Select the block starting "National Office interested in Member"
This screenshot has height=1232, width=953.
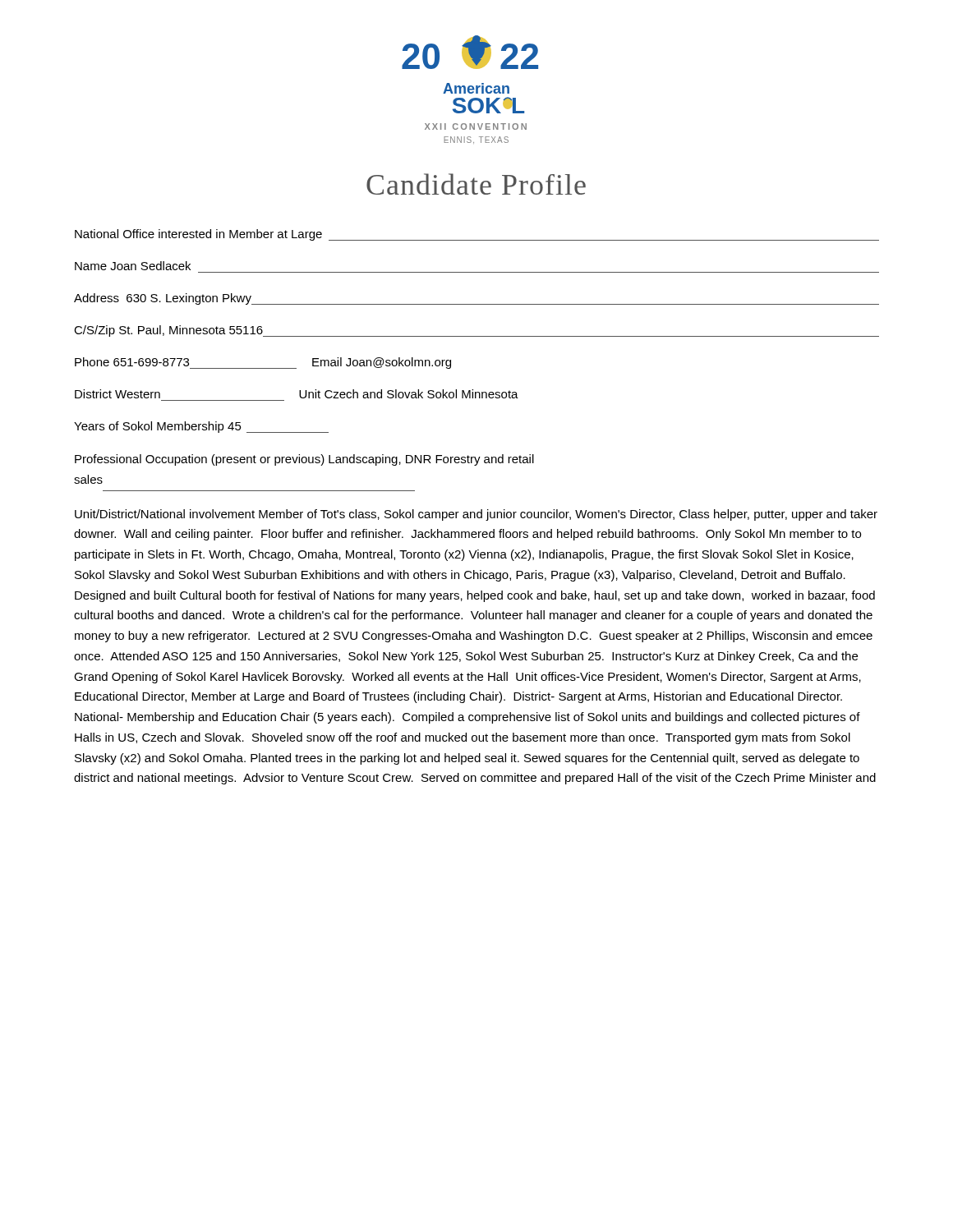[476, 233]
